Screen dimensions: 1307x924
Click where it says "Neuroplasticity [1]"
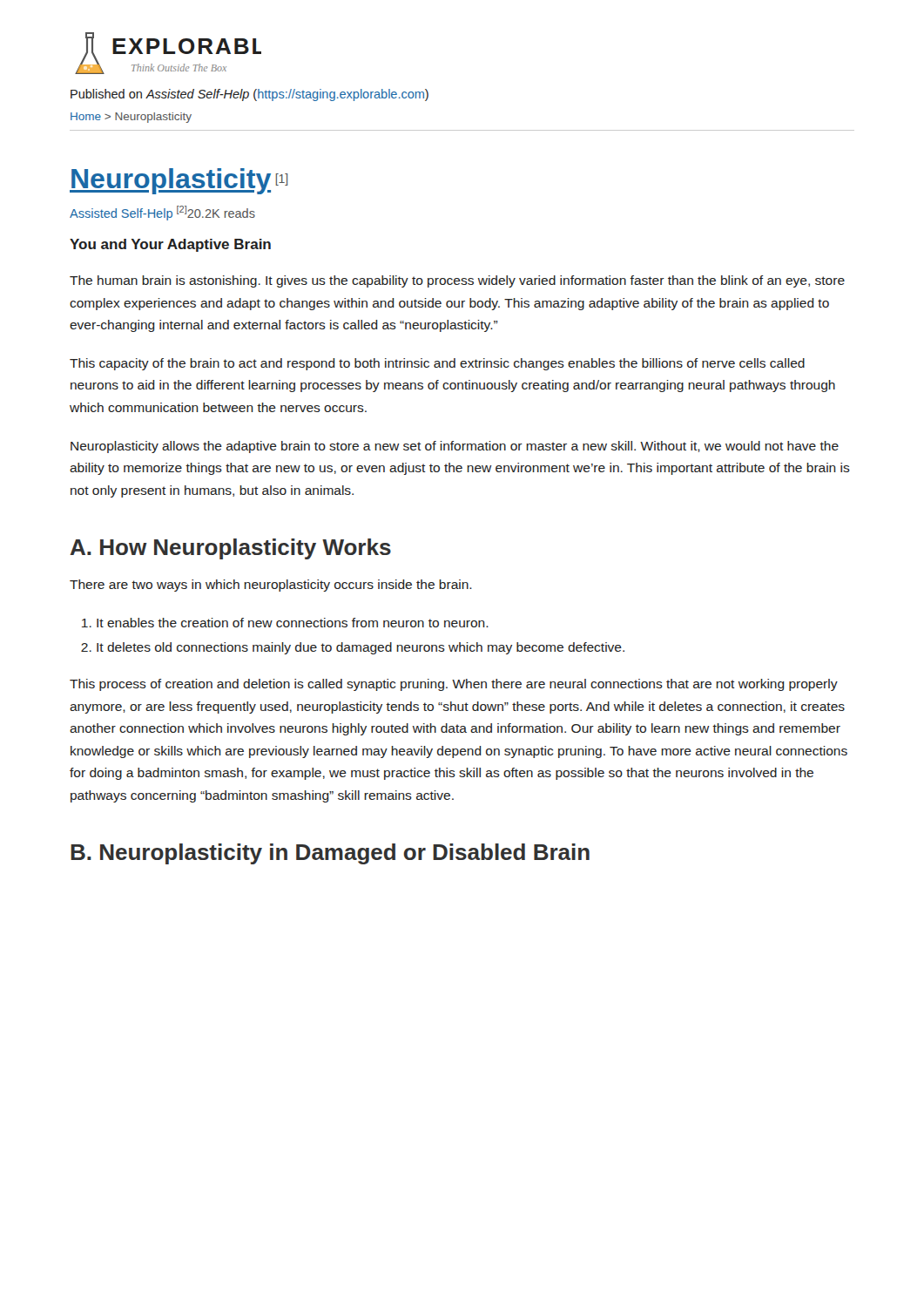pos(179,179)
